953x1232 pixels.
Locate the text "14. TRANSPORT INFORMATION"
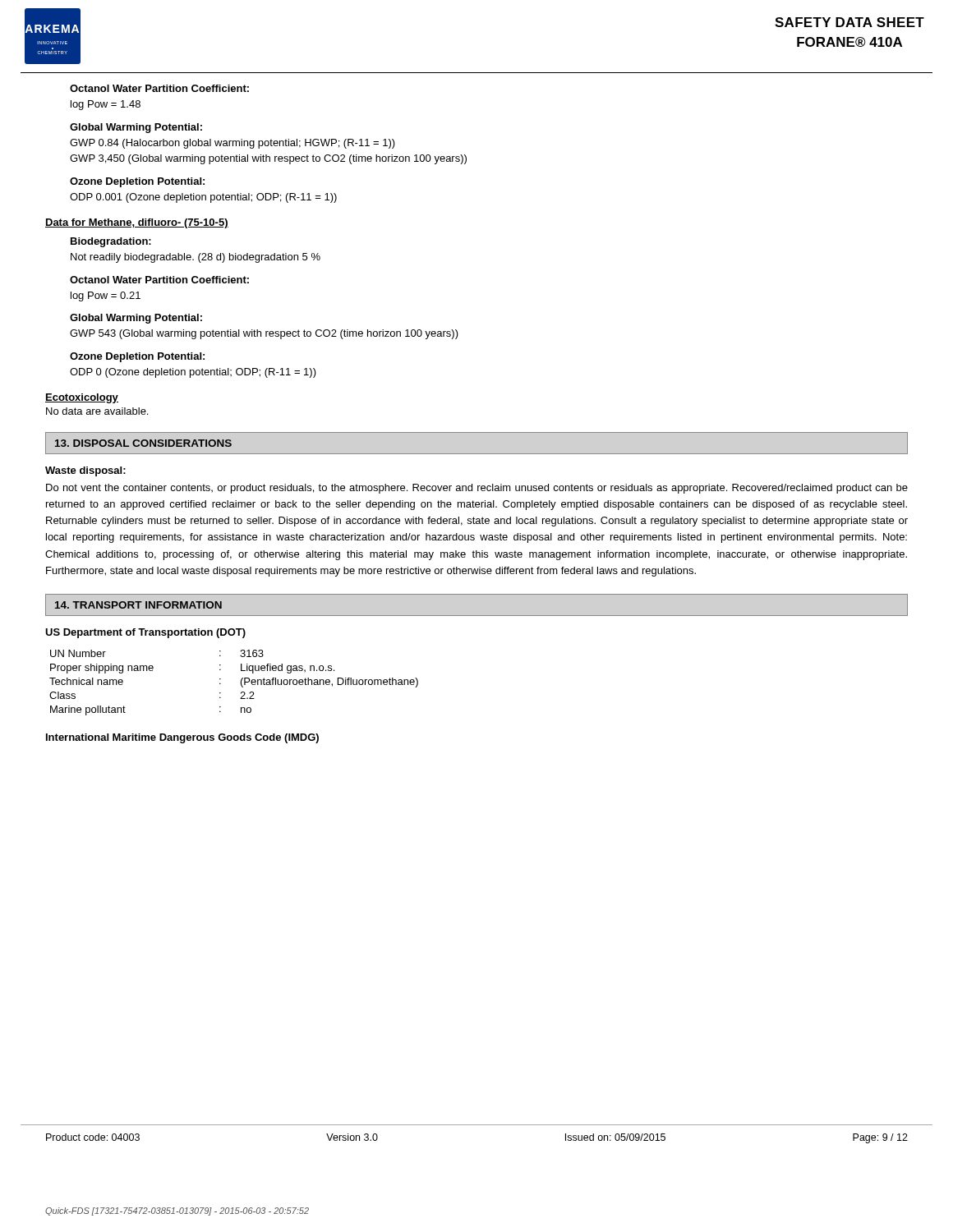138,605
